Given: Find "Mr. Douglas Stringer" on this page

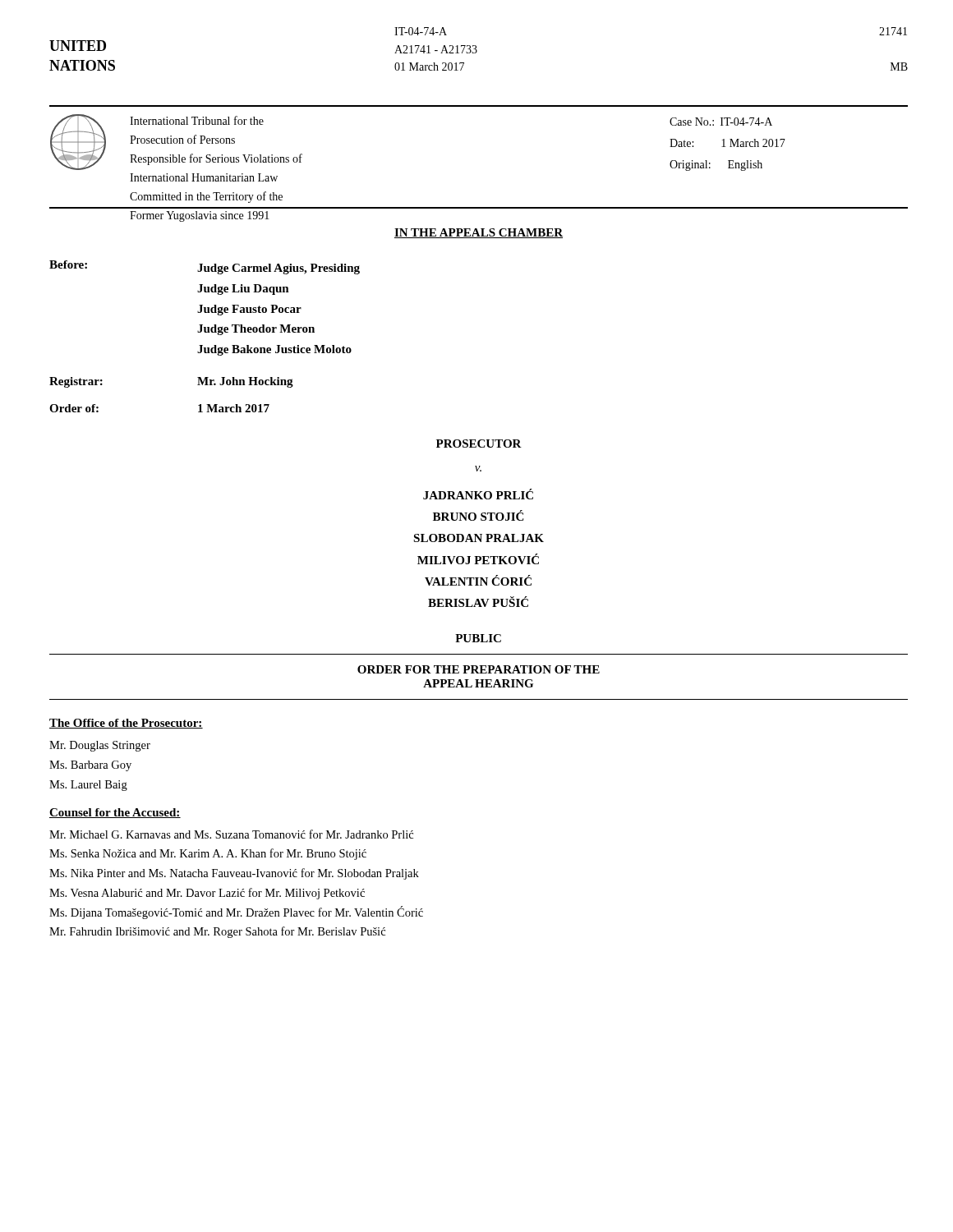Looking at the screenshot, I should click(x=100, y=745).
